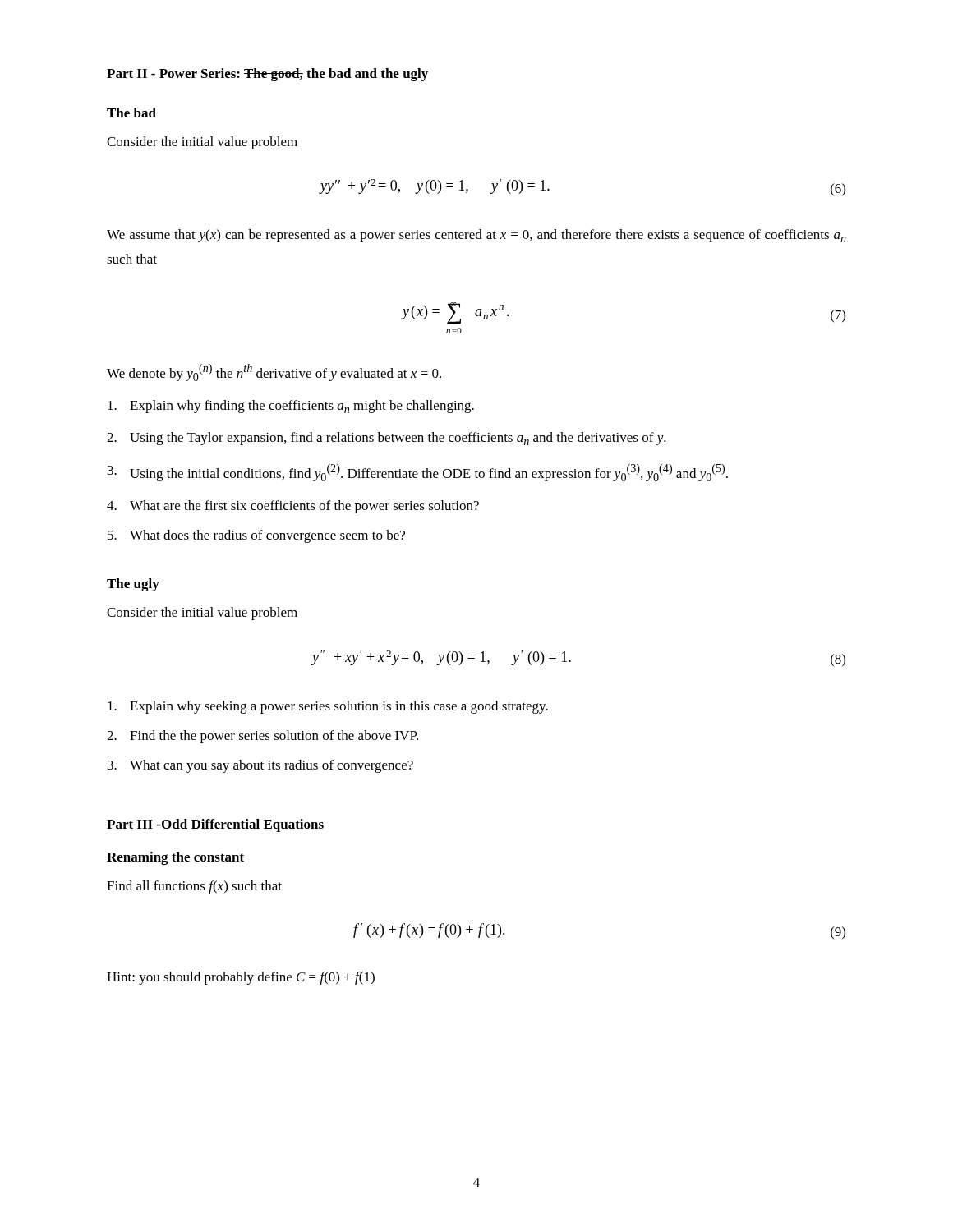Click on the text block that reads "We denote by y0(n) the"
The height and width of the screenshot is (1232, 953).
coord(275,373)
